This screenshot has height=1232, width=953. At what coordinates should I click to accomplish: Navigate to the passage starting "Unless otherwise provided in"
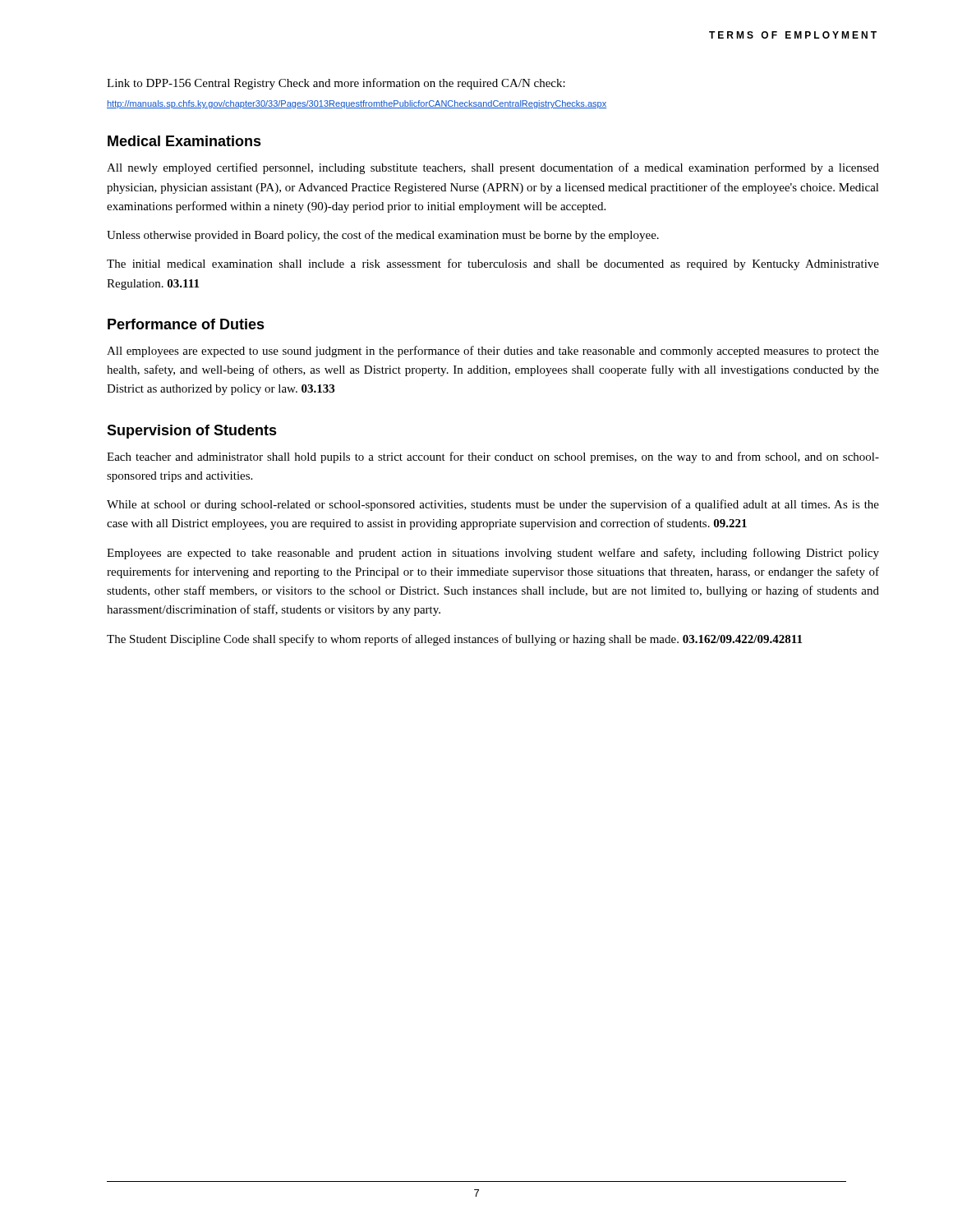(x=383, y=235)
